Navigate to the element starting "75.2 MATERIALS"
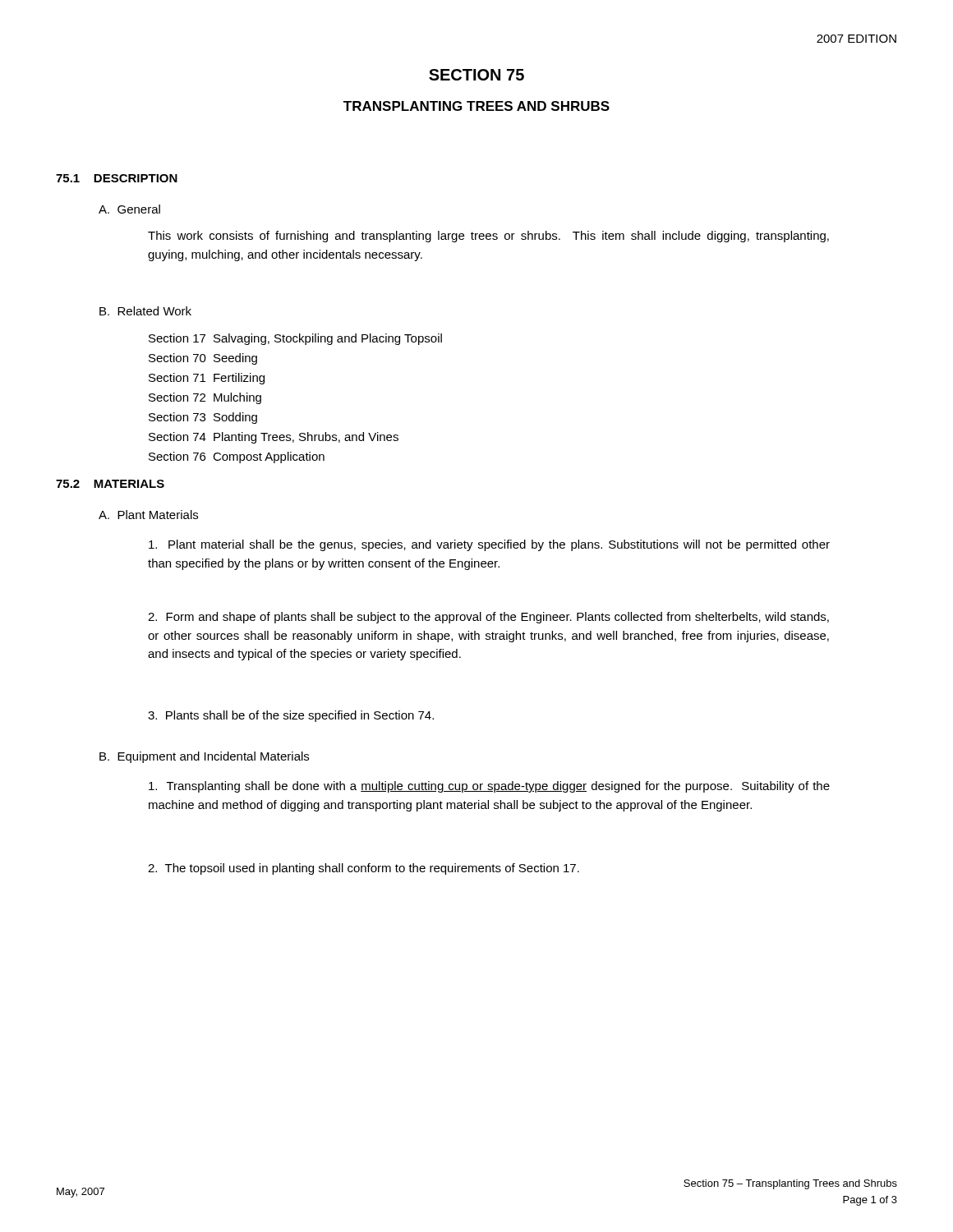 pos(110,483)
